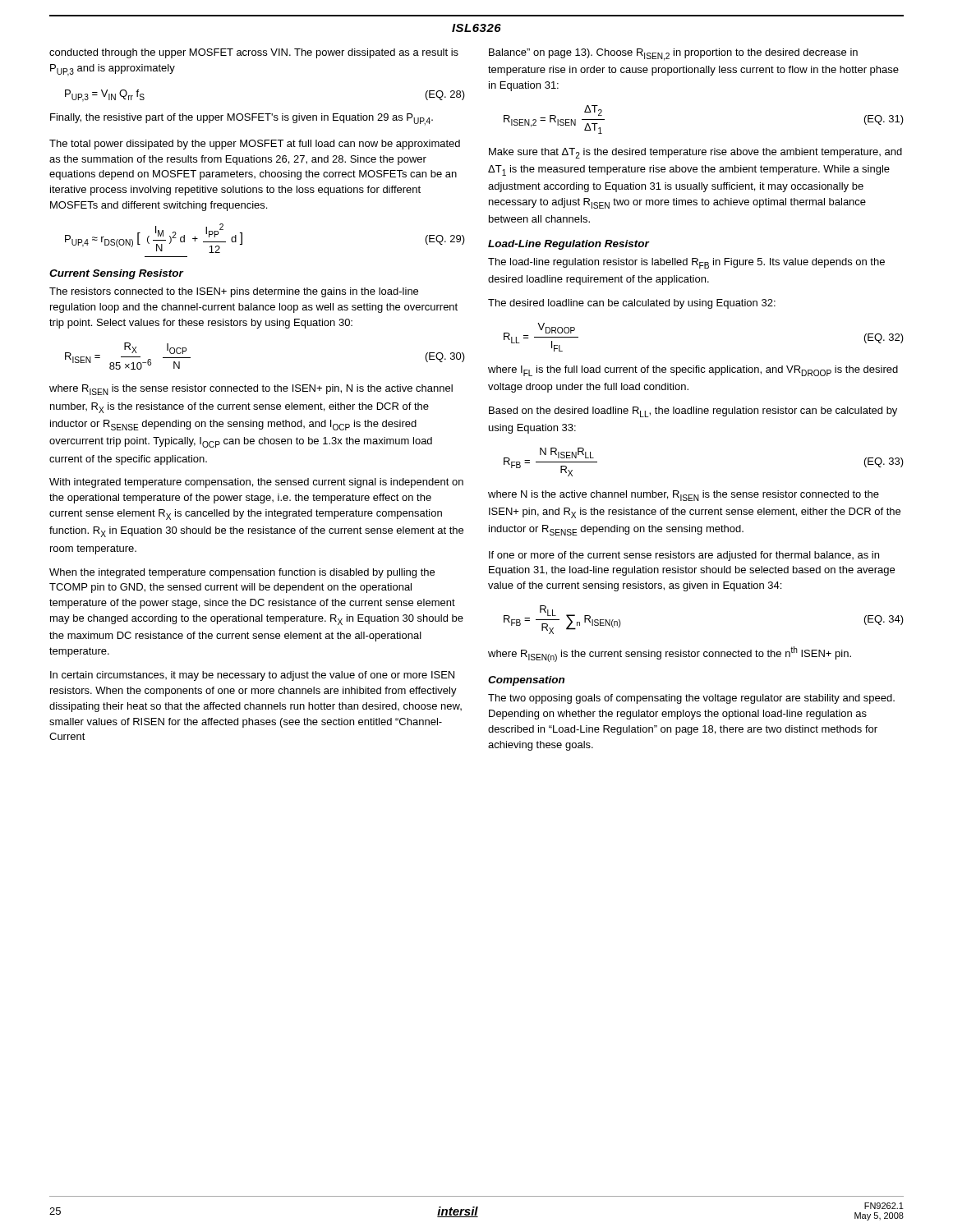Click on the text block starting "Make sure that"

coord(695,185)
